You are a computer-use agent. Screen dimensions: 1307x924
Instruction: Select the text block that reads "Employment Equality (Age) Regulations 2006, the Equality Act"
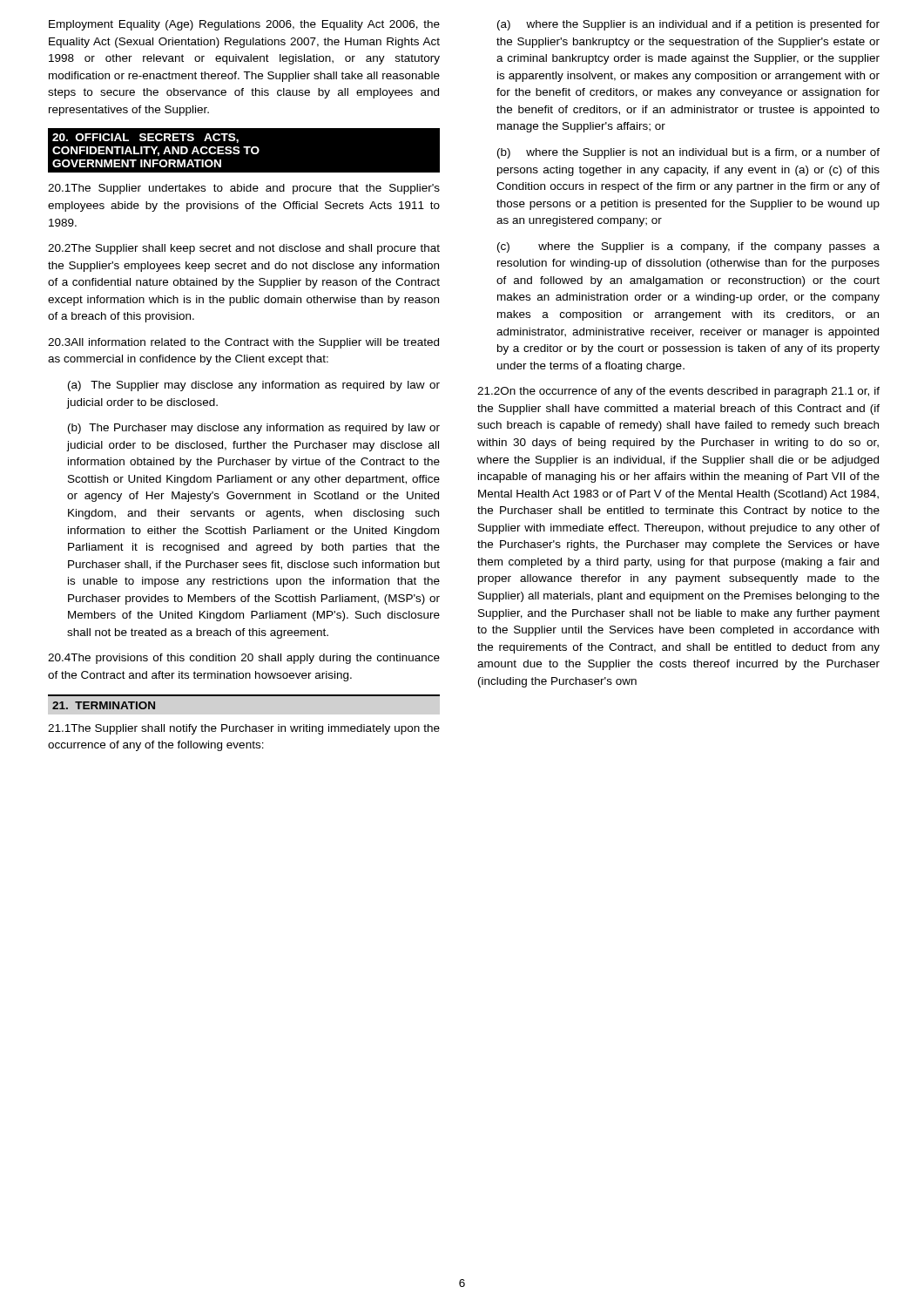pos(244,67)
